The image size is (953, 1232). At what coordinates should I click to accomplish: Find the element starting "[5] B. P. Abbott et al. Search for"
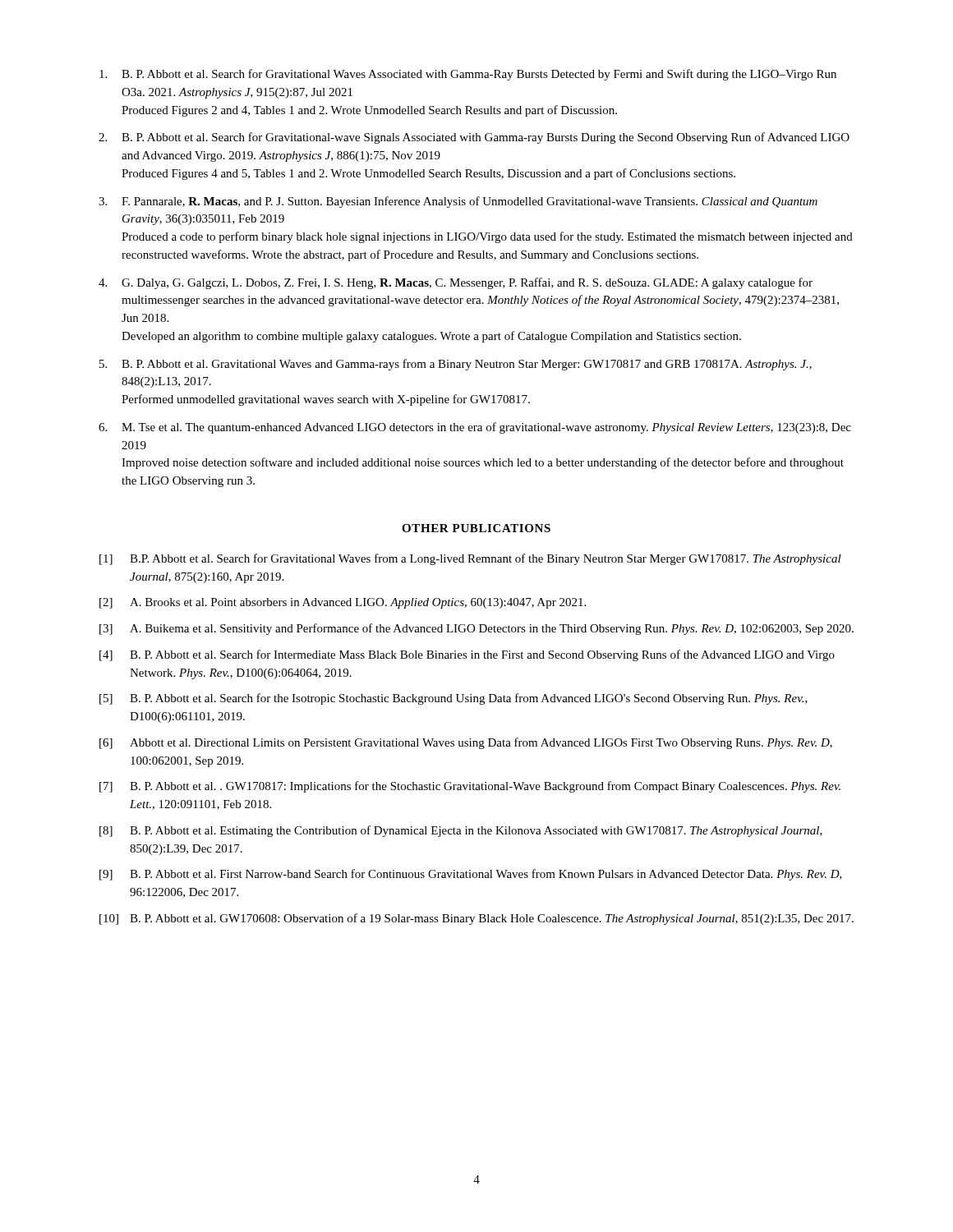click(x=476, y=708)
